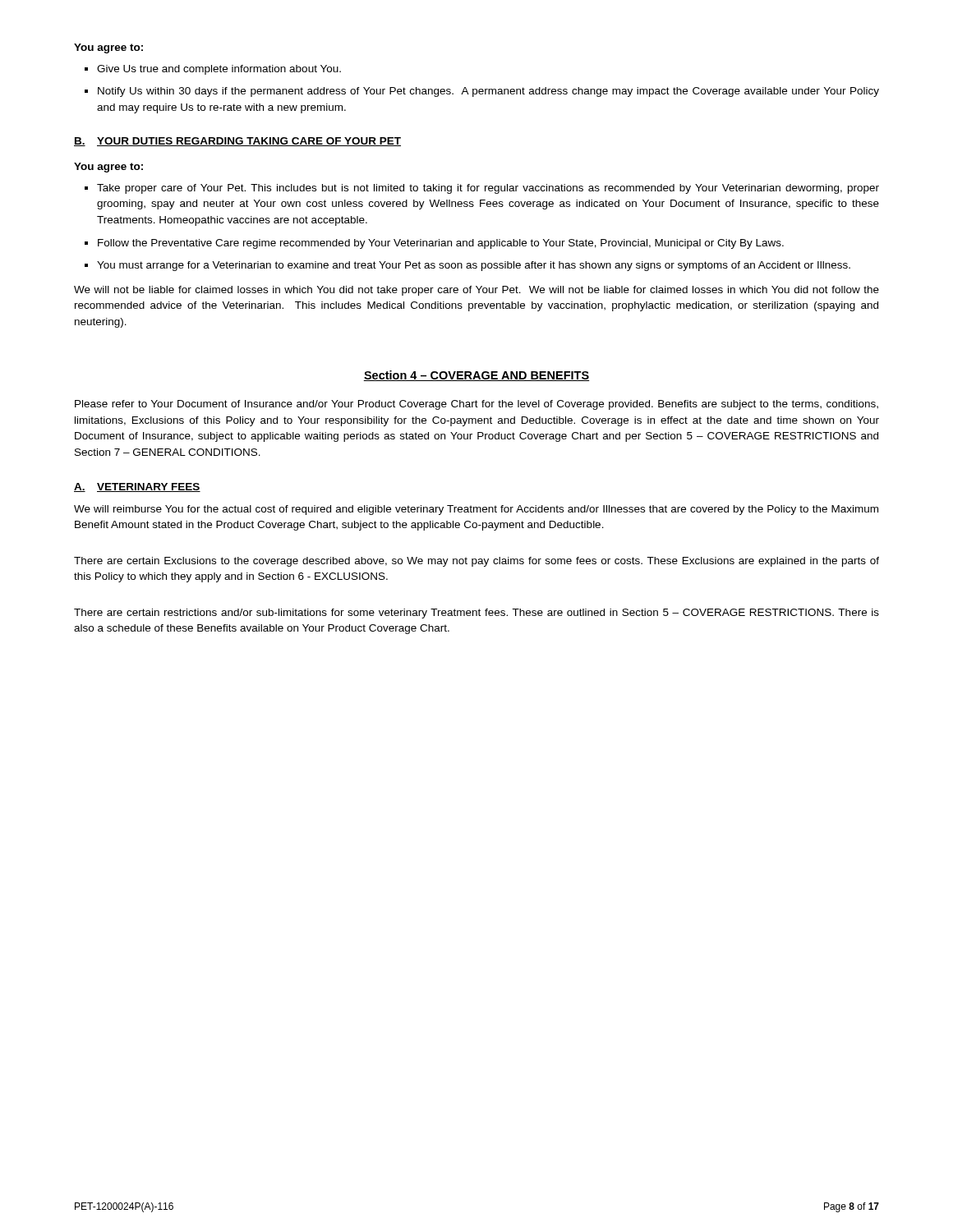
Task: Select the text block that reads "We will reimburse You for the actual"
Action: [476, 517]
